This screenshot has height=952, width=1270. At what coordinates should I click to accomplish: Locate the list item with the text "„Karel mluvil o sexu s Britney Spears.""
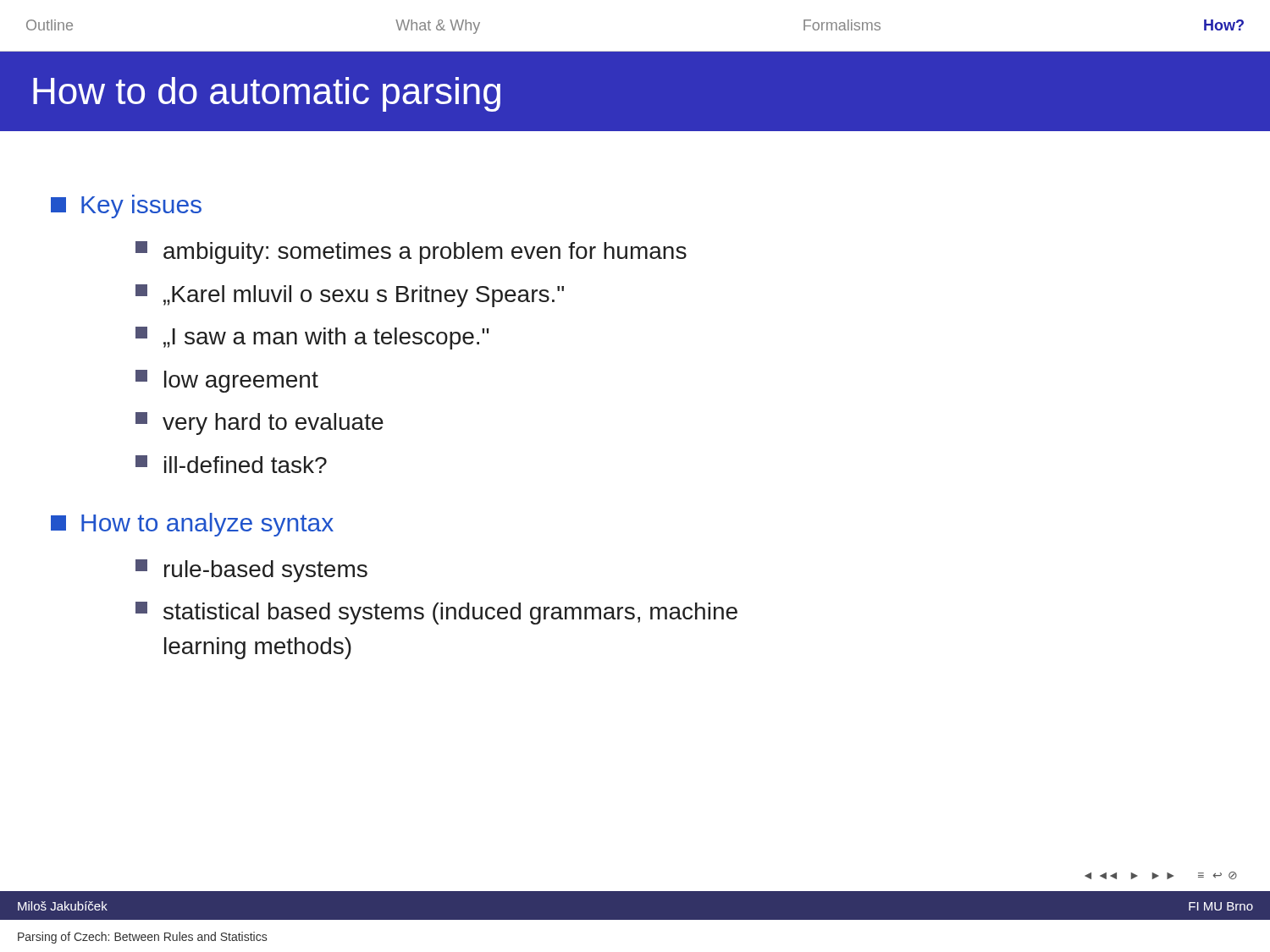pyautogui.click(x=350, y=294)
